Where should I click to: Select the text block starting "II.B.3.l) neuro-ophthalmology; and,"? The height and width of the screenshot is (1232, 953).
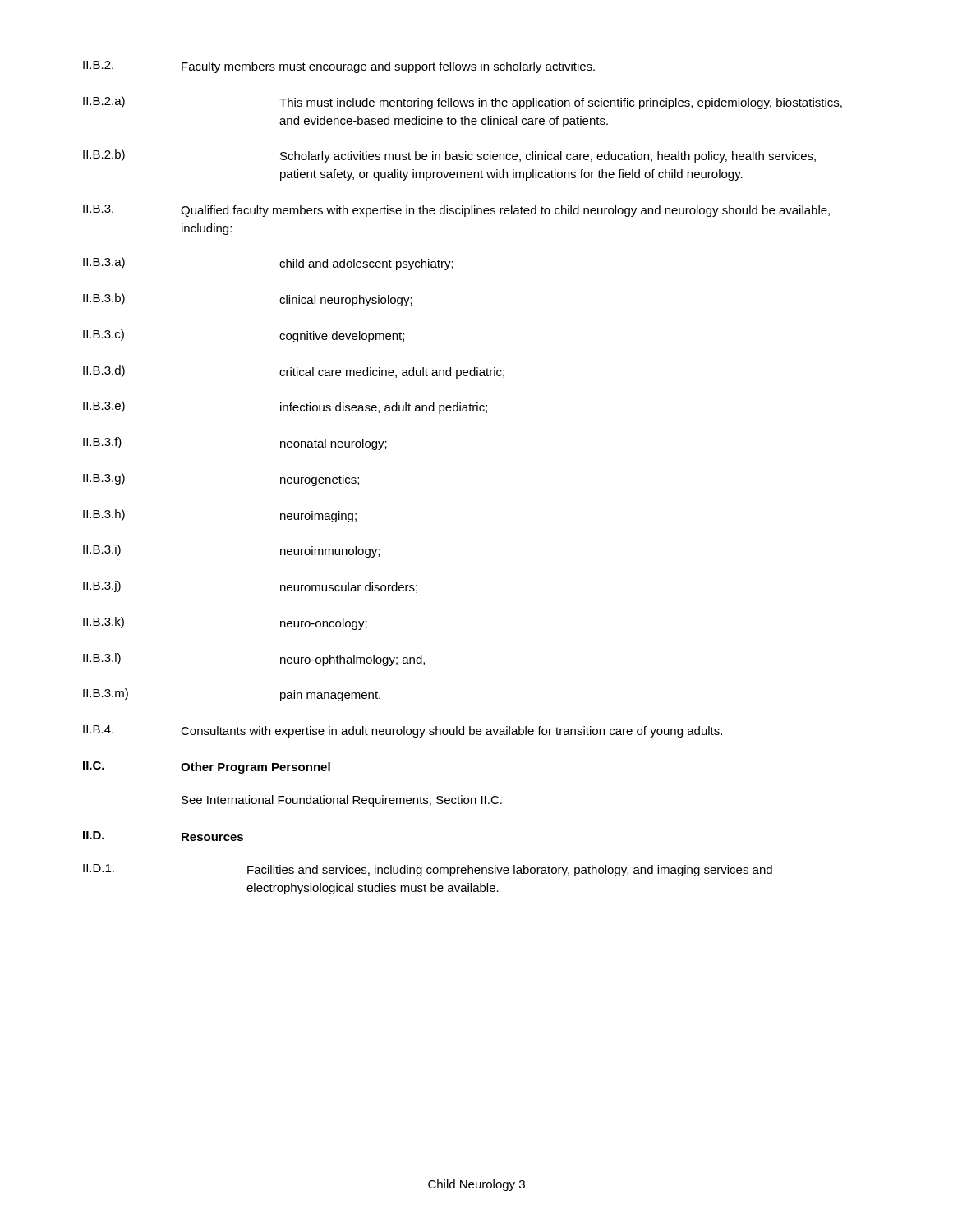97,658
